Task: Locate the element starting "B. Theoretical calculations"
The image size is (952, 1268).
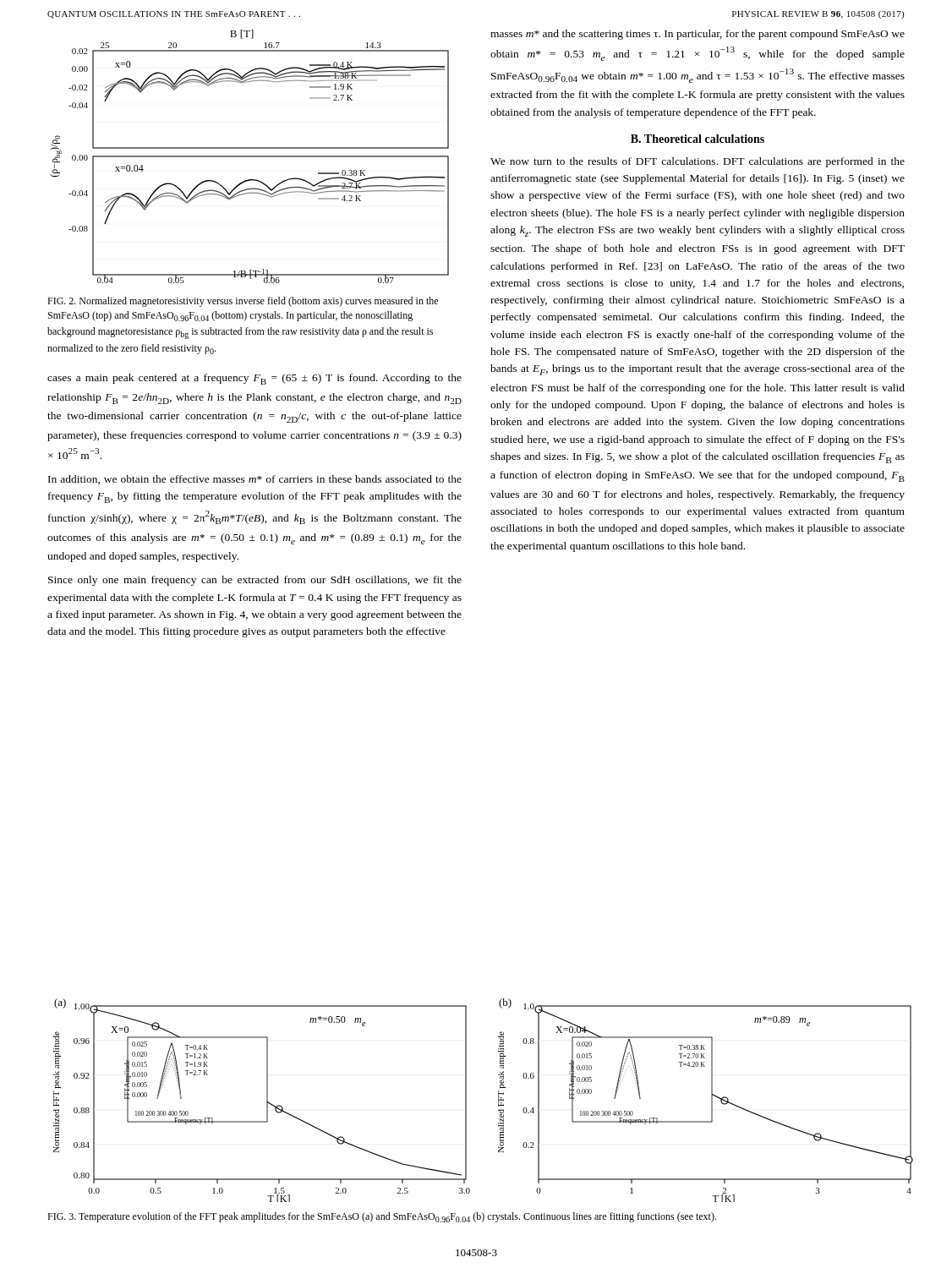Action: pos(698,139)
